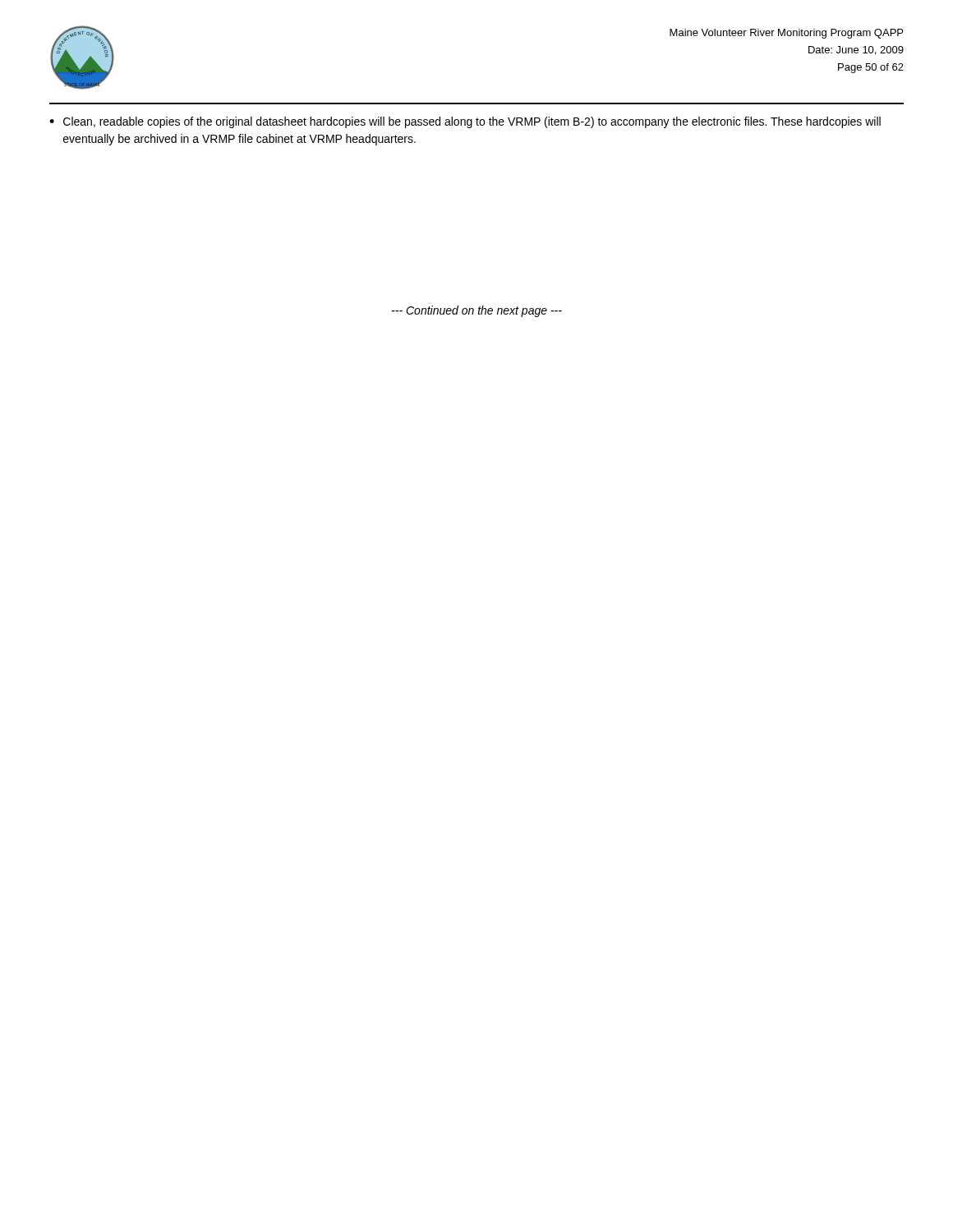
Task: Find the text containing "Continued on the next page ---"
Action: (x=476, y=310)
